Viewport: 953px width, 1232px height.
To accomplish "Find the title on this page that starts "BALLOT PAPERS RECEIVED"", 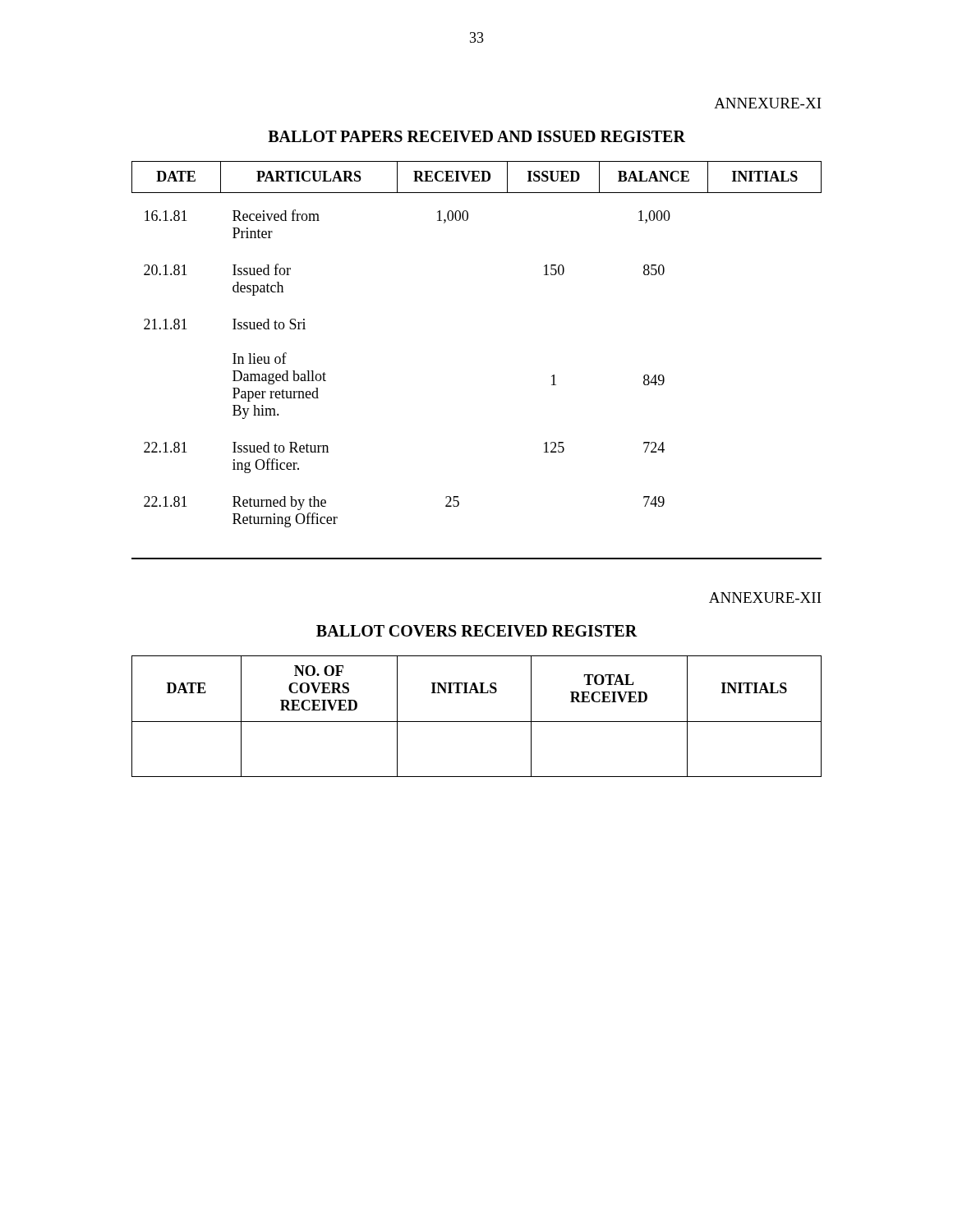I will [x=476, y=136].
